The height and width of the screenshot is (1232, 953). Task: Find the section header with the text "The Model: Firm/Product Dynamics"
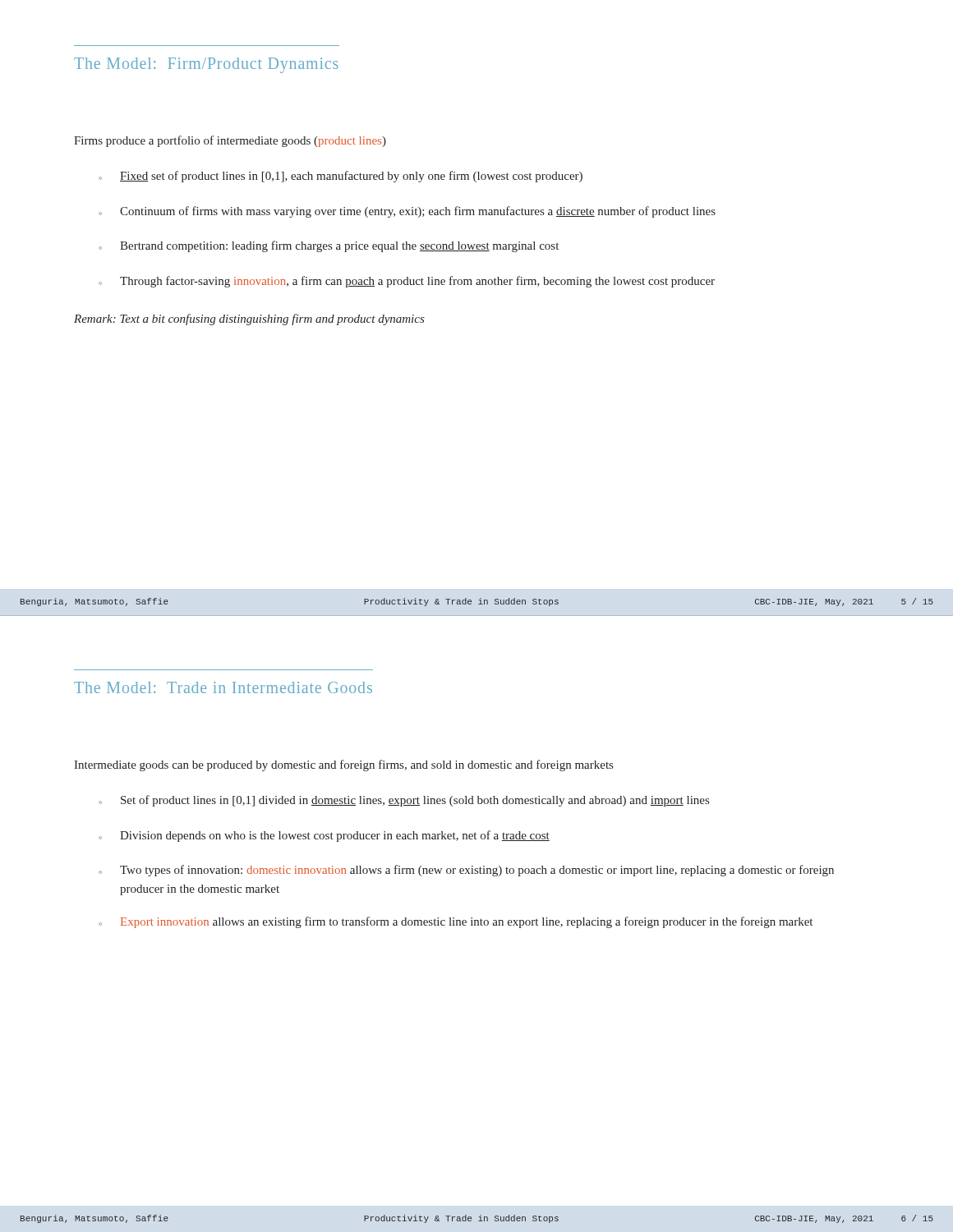pos(207,59)
